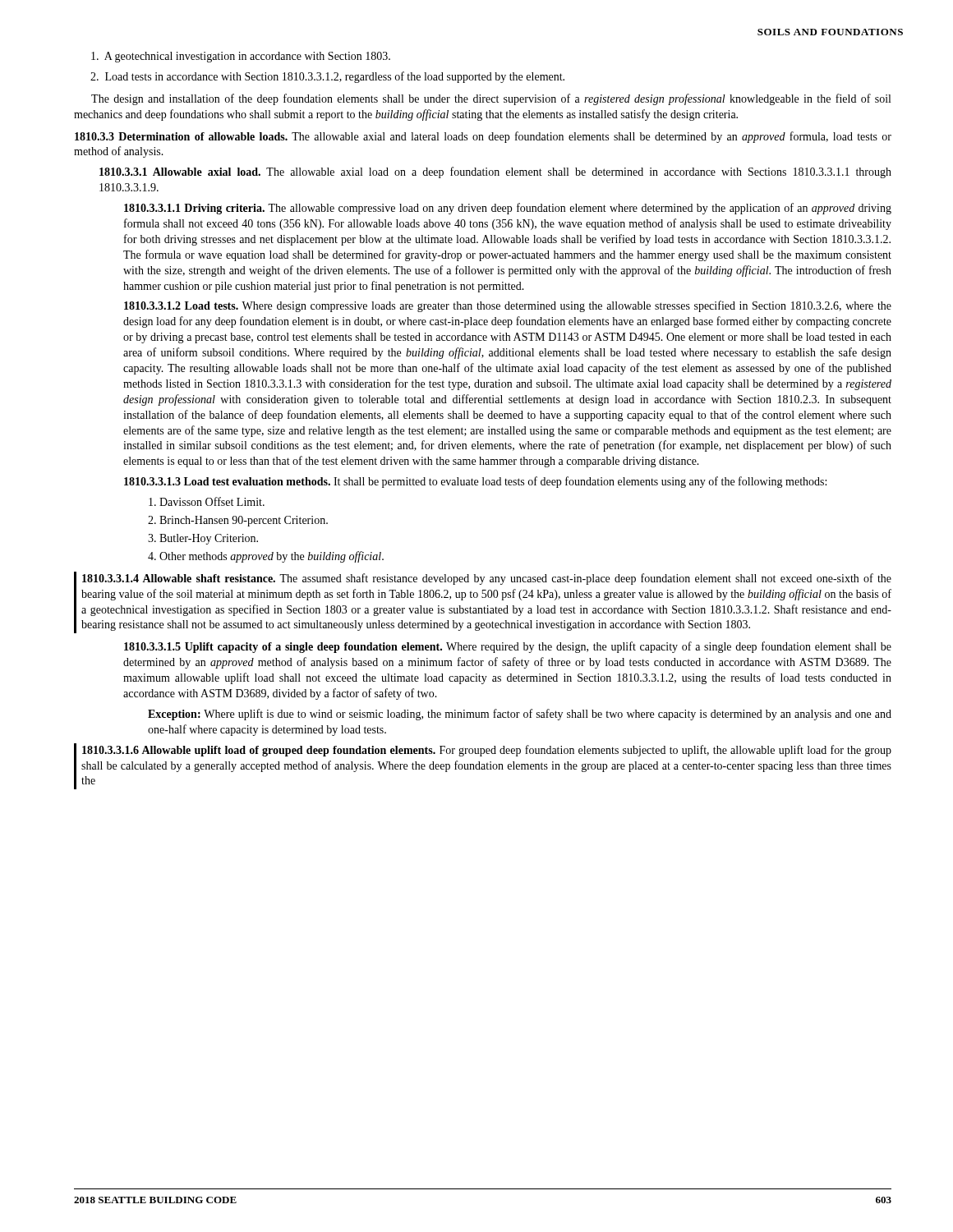953x1232 pixels.
Task: Locate the block of text that opens with "3.3.1.6 Allowable uplift"
Action: pyautogui.click(x=486, y=766)
